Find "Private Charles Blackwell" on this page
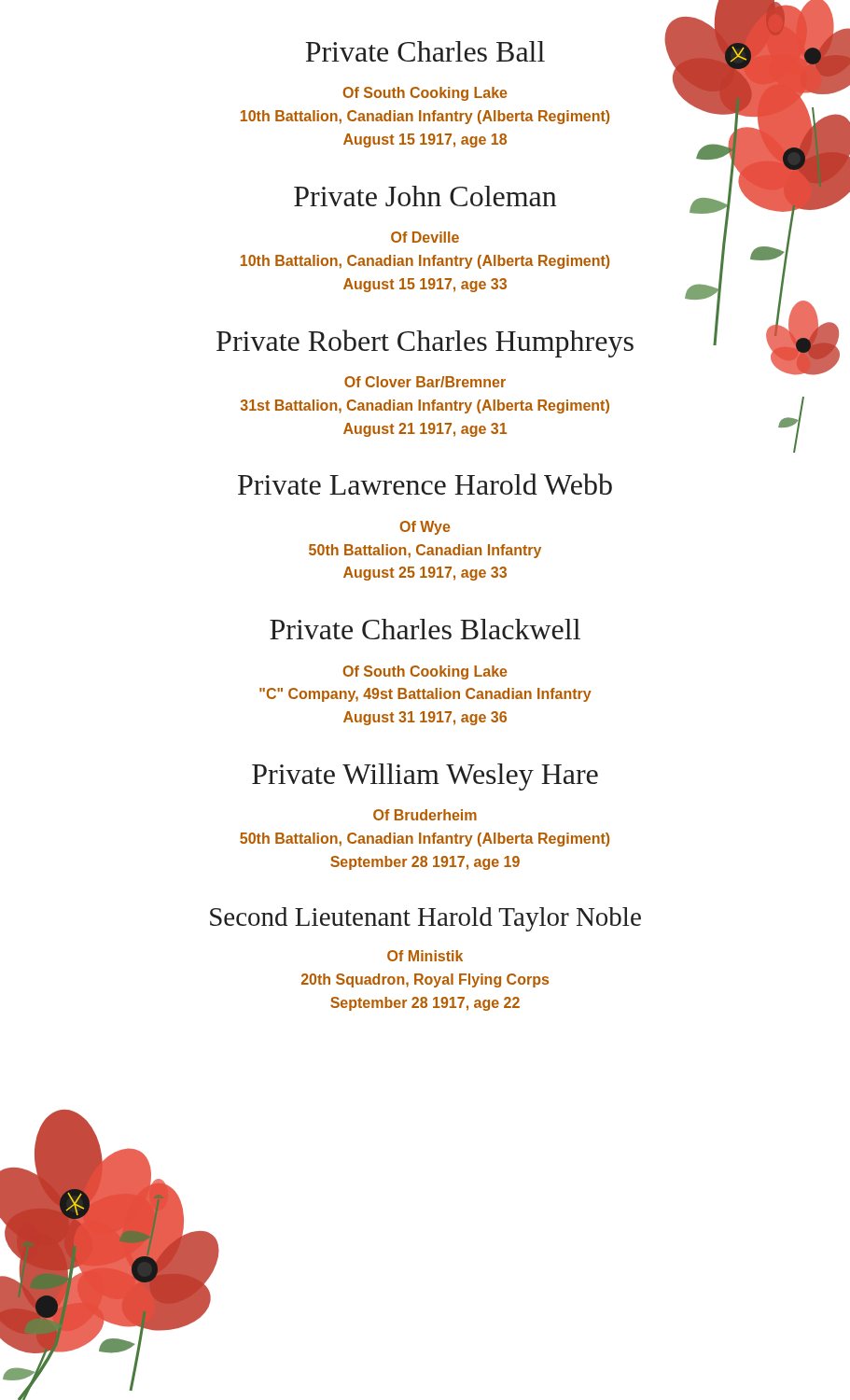Screen dimensions: 1400x850 (425, 623)
